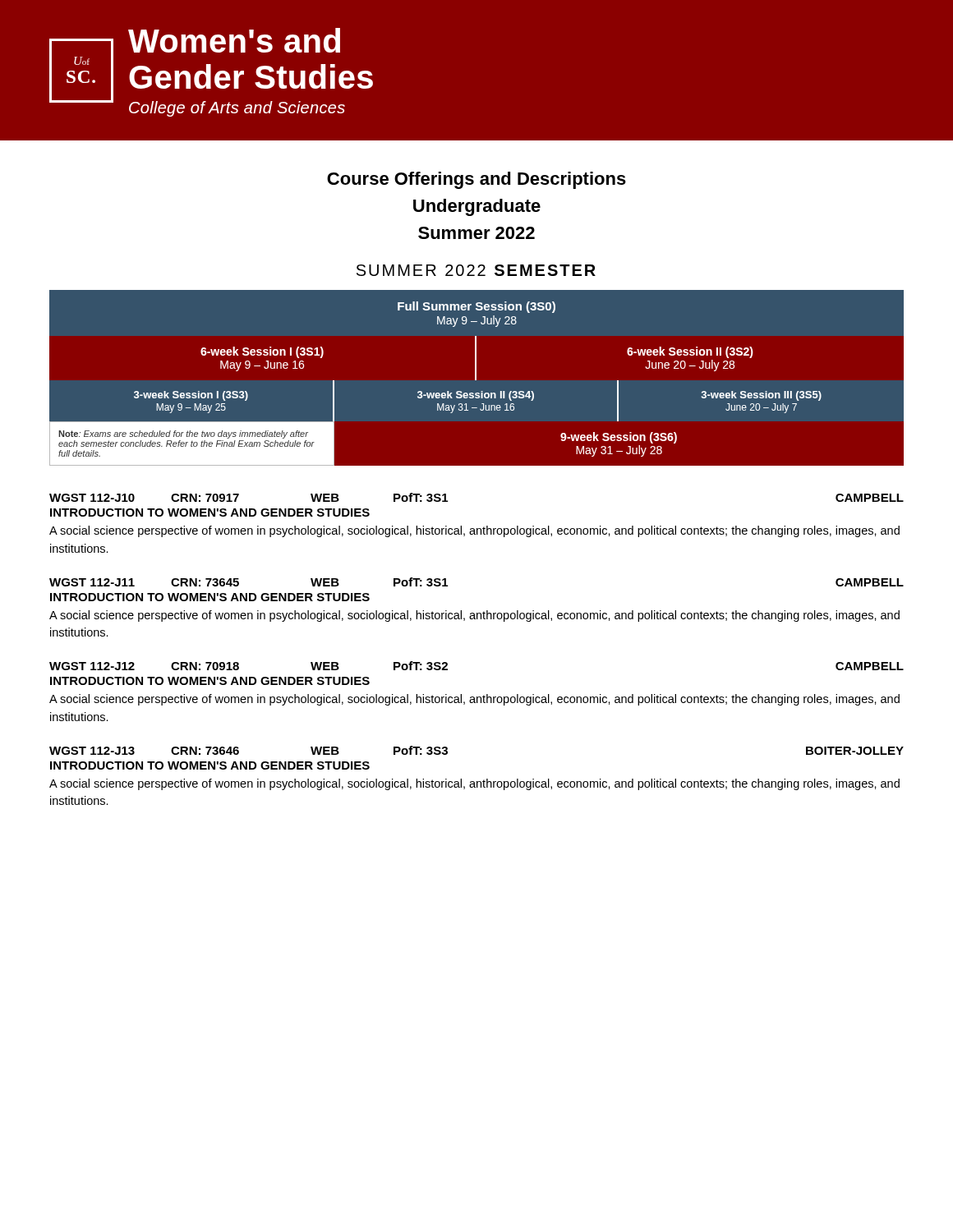Locate the text block that says "WGST 112-J13 CRN:"
This screenshot has width=953, height=1232.
pos(476,777)
